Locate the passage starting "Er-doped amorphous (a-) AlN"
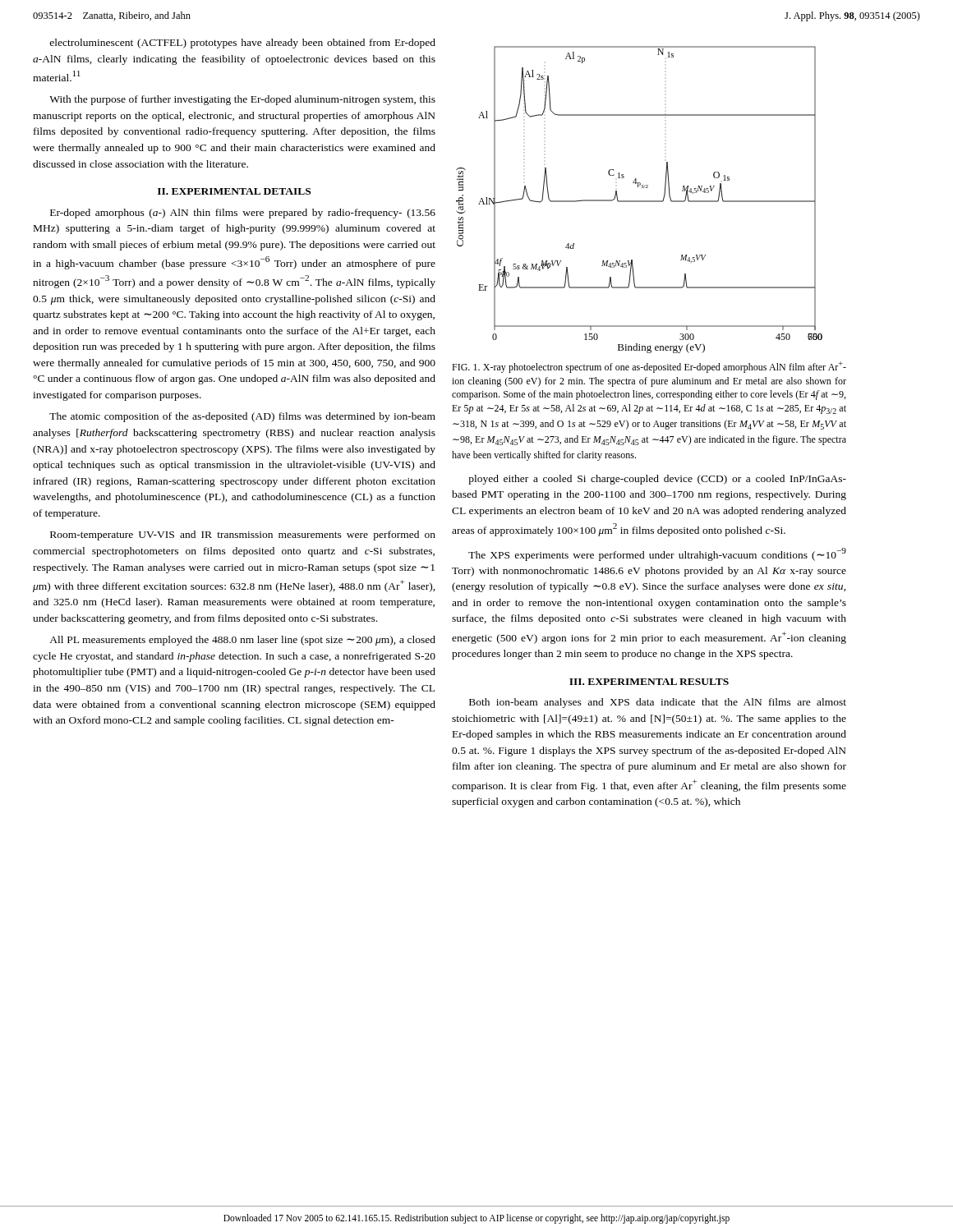 tap(234, 466)
